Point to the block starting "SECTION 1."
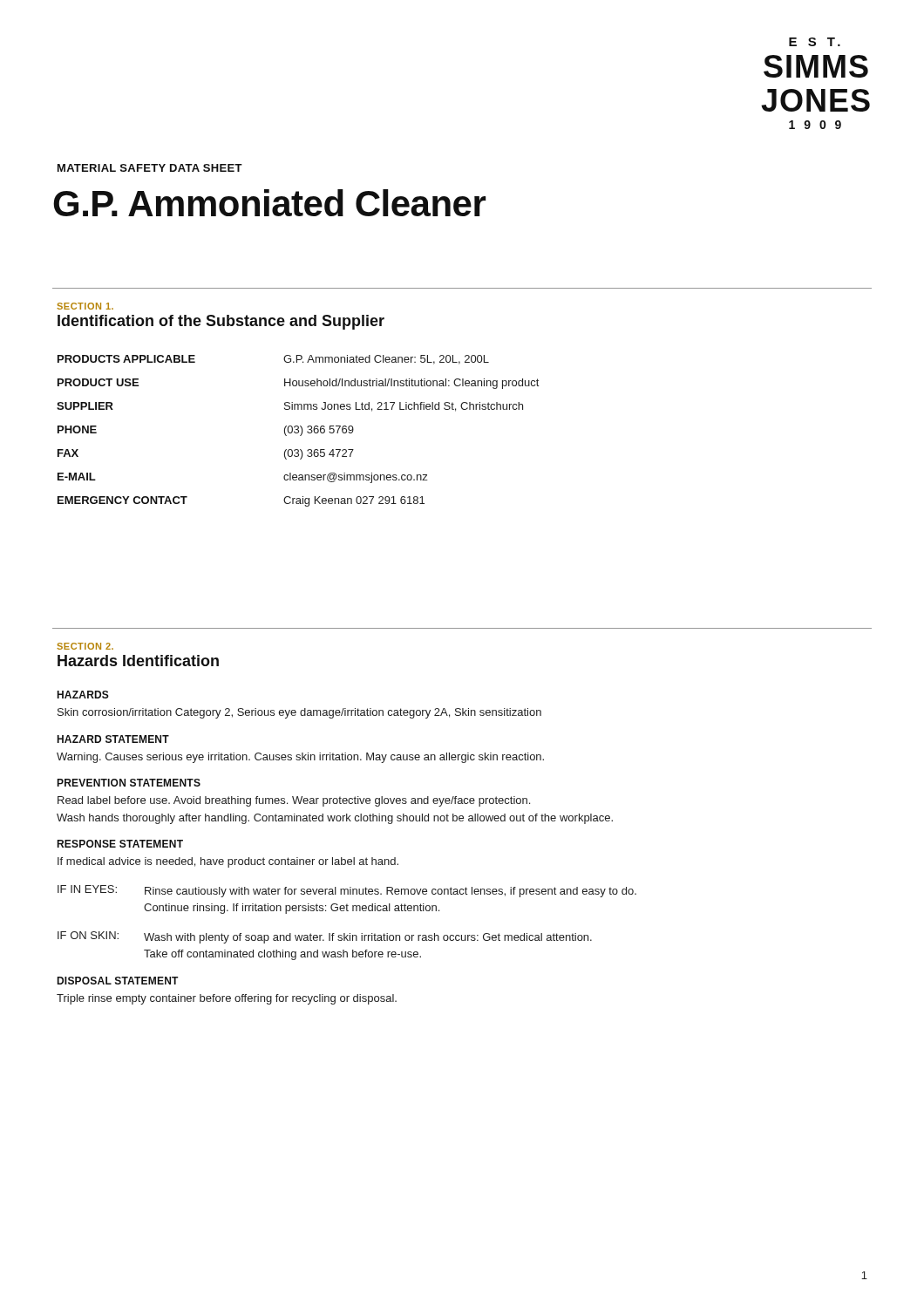 coord(85,306)
